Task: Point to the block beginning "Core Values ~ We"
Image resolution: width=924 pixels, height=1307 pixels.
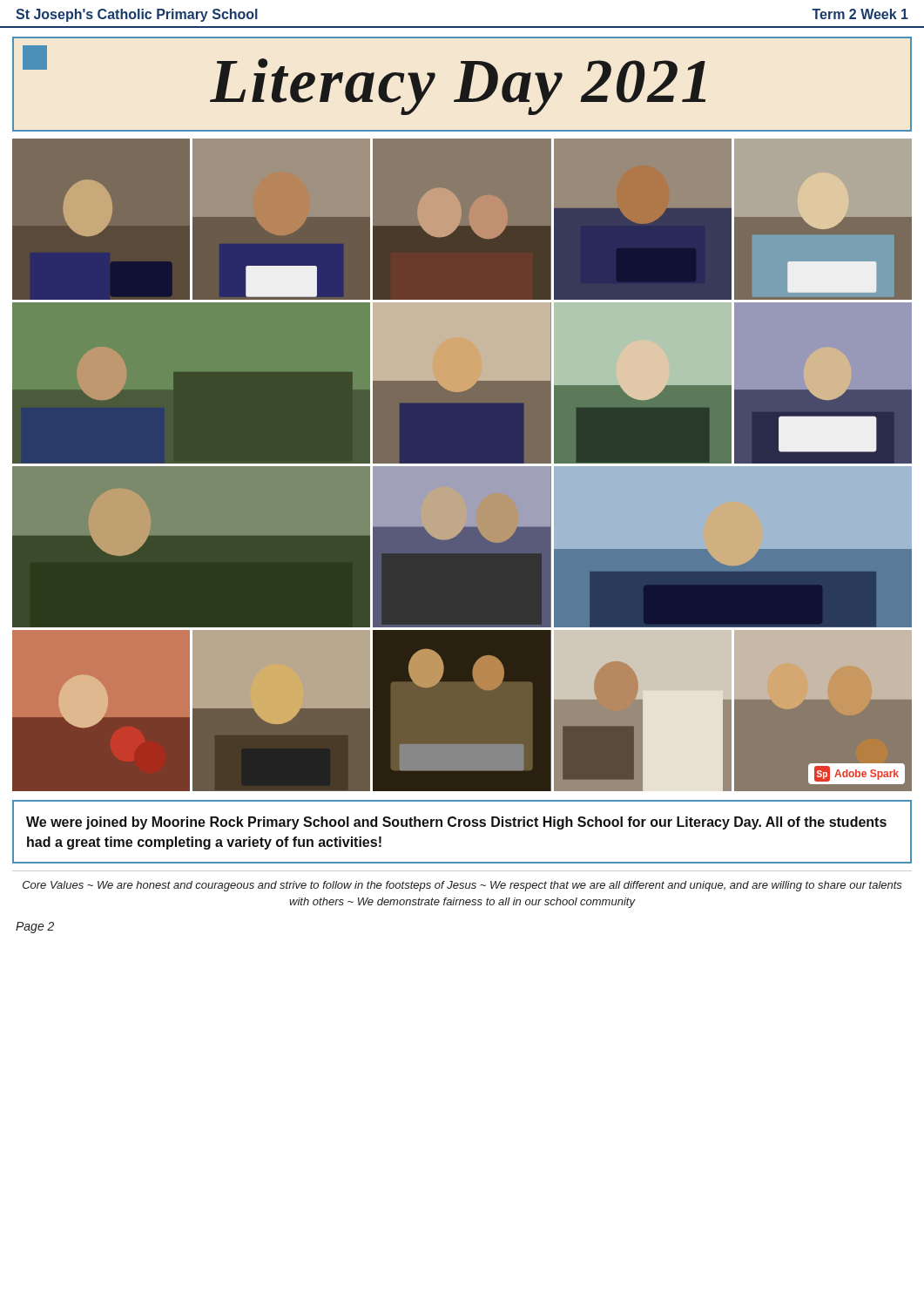Action: pyautogui.click(x=462, y=893)
